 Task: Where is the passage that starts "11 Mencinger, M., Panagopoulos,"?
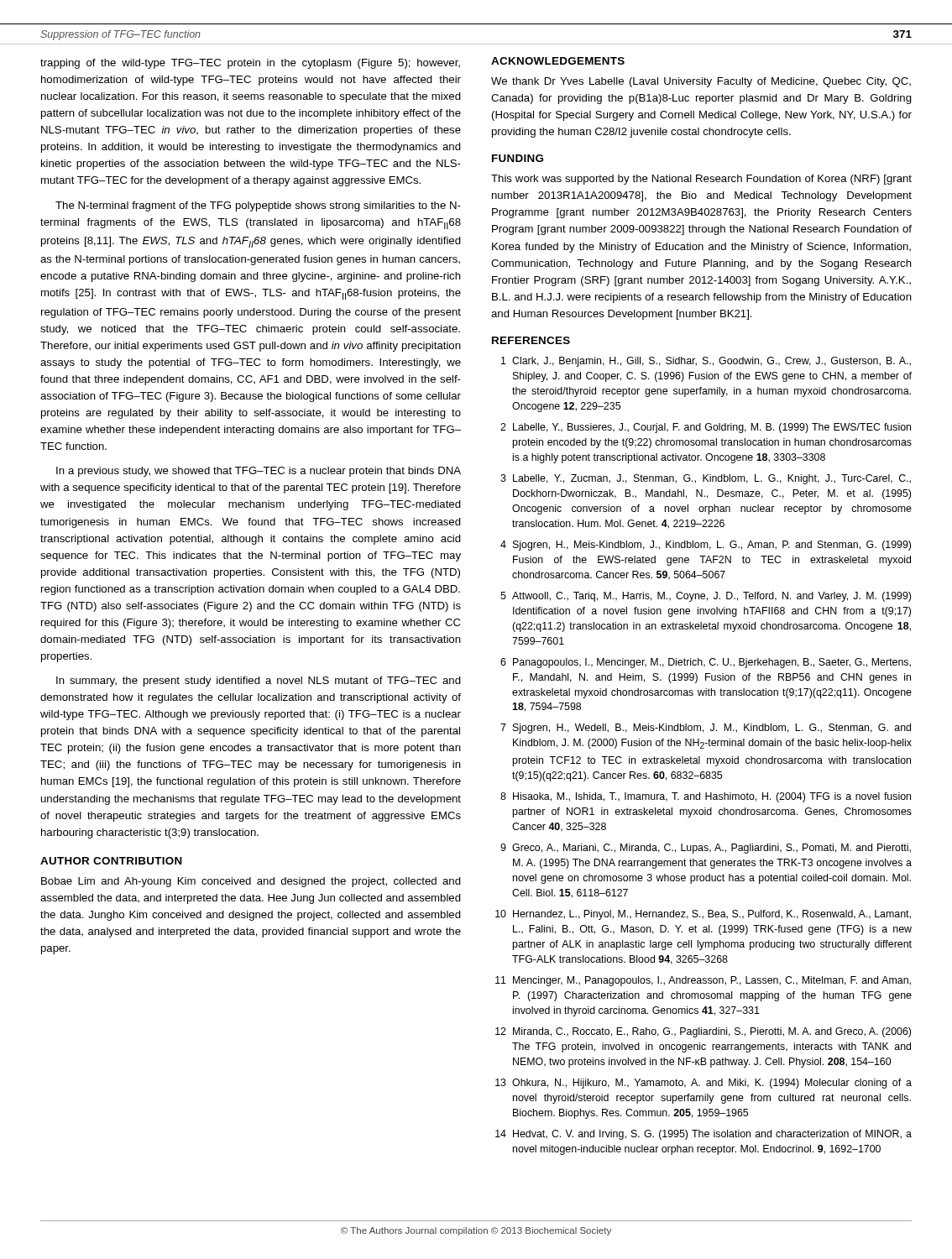tap(701, 996)
